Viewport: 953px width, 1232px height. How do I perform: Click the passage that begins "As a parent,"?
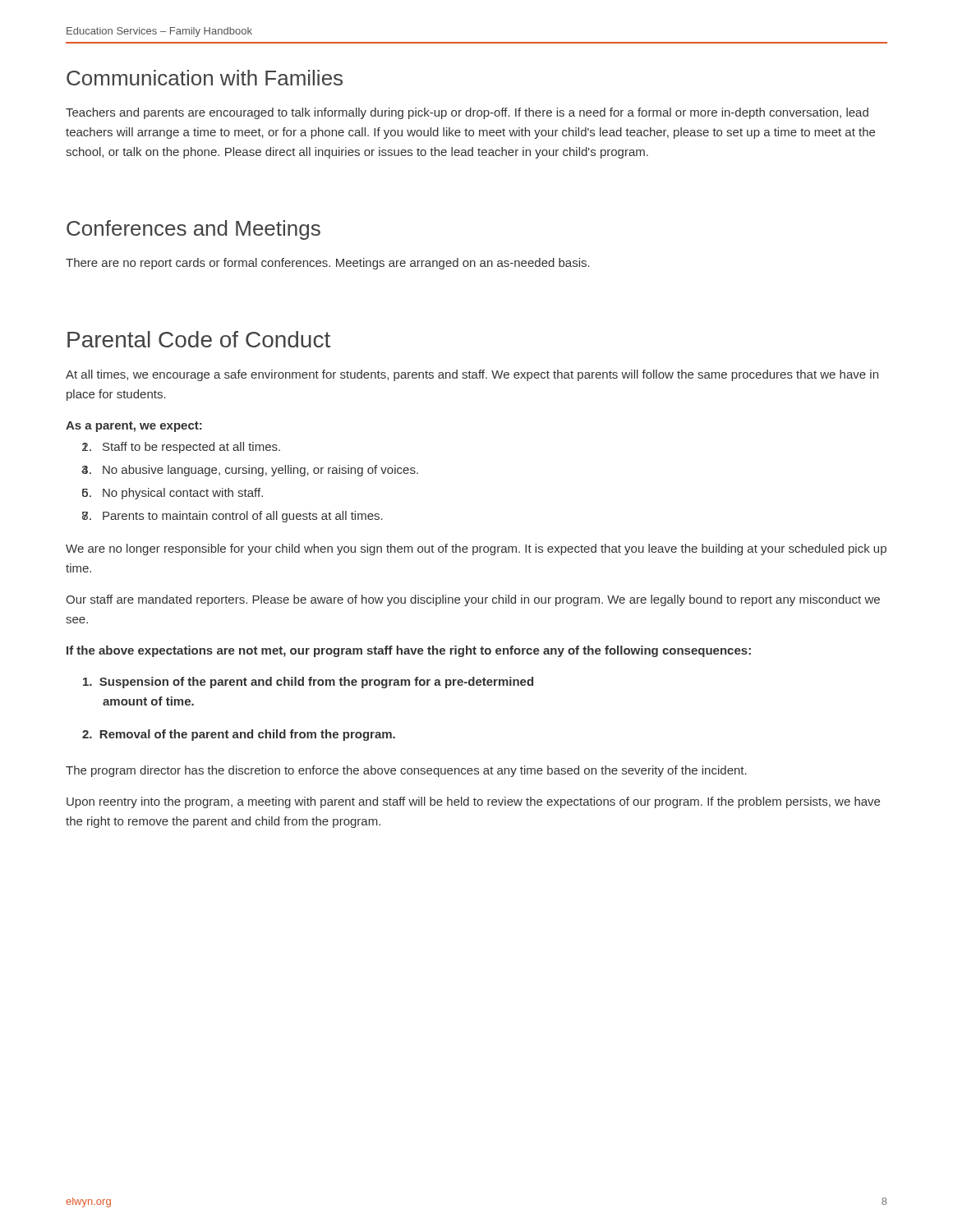click(x=134, y=427)
